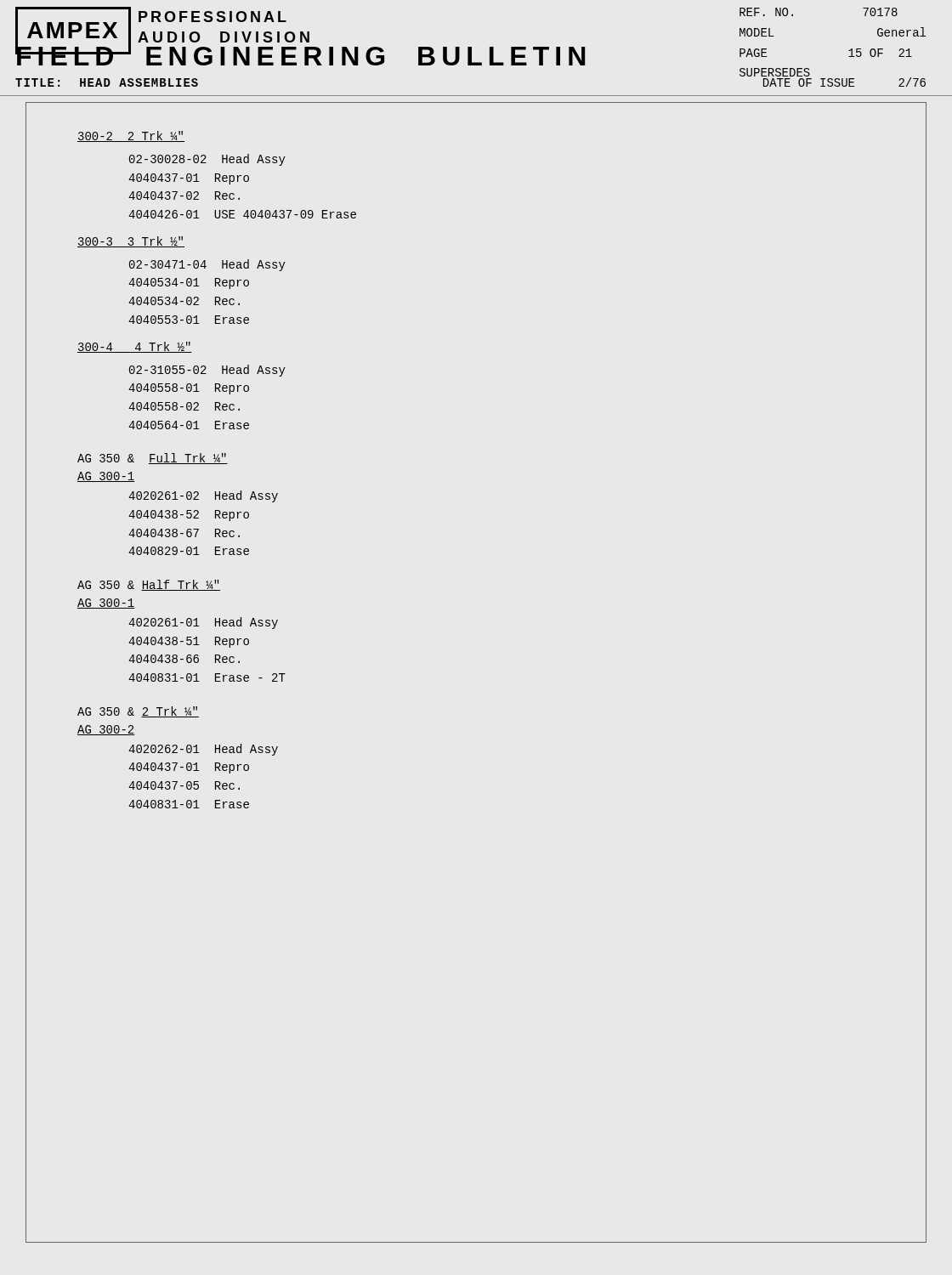The height and width of the screenshot is (1275, 952).
Task: Where is the passage that starts "AG 350 & Half Trk ¼""?
Action: click(149, 585)
